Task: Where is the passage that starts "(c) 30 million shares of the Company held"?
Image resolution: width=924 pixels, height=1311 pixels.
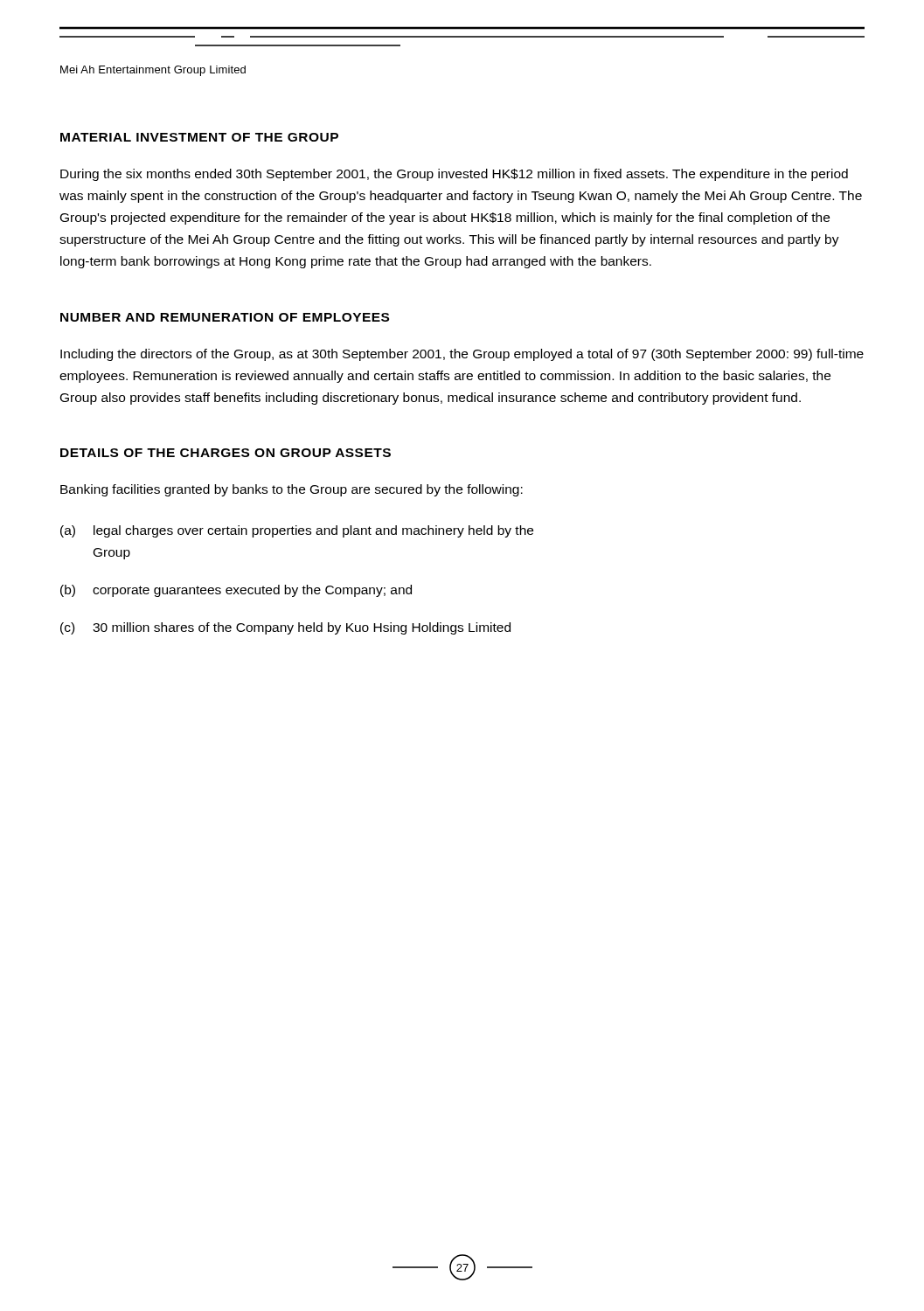Action: pyautogui.click(x=462, y=627)
